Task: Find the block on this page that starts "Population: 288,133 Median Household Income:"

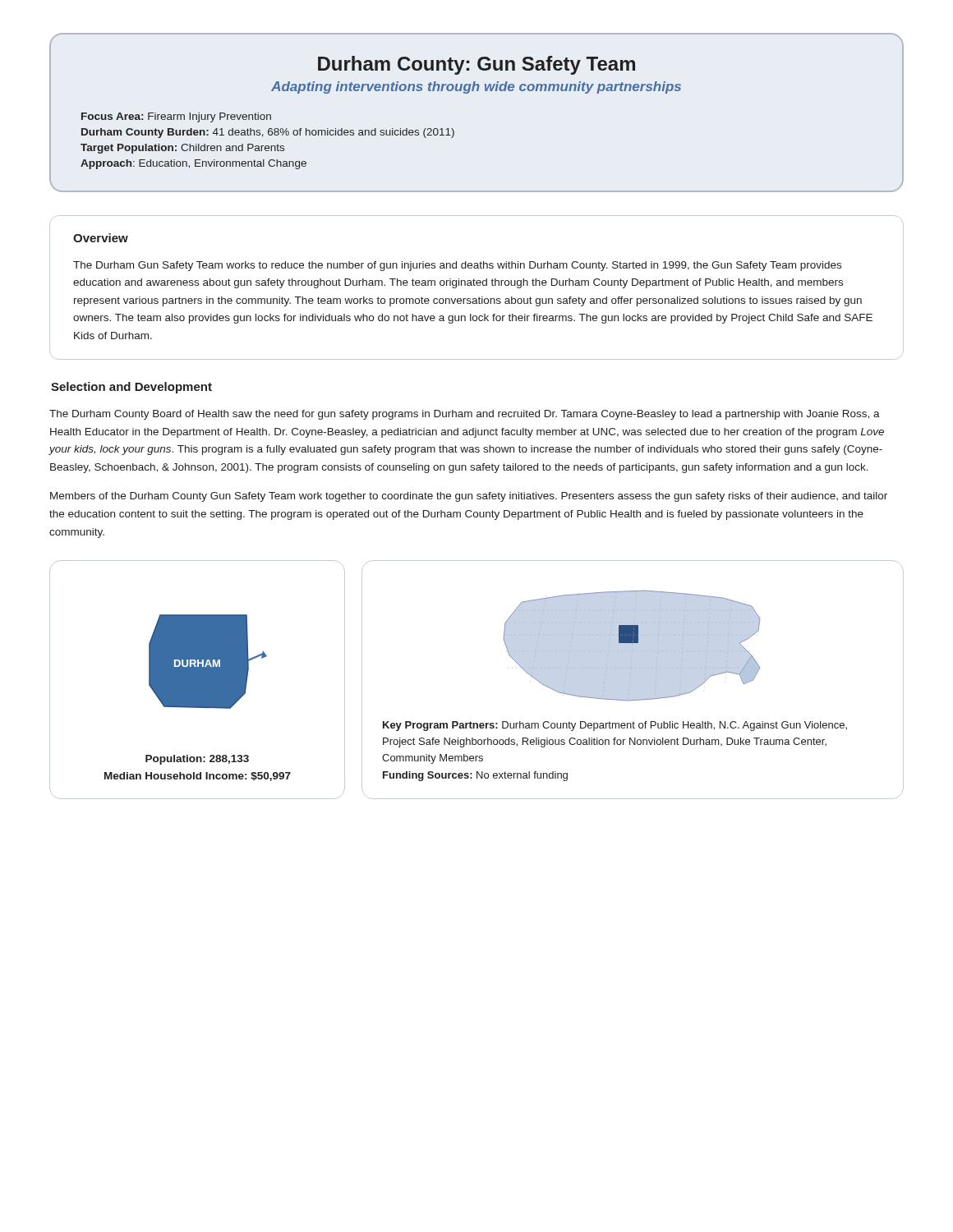Action: click(x=197, y=767)
